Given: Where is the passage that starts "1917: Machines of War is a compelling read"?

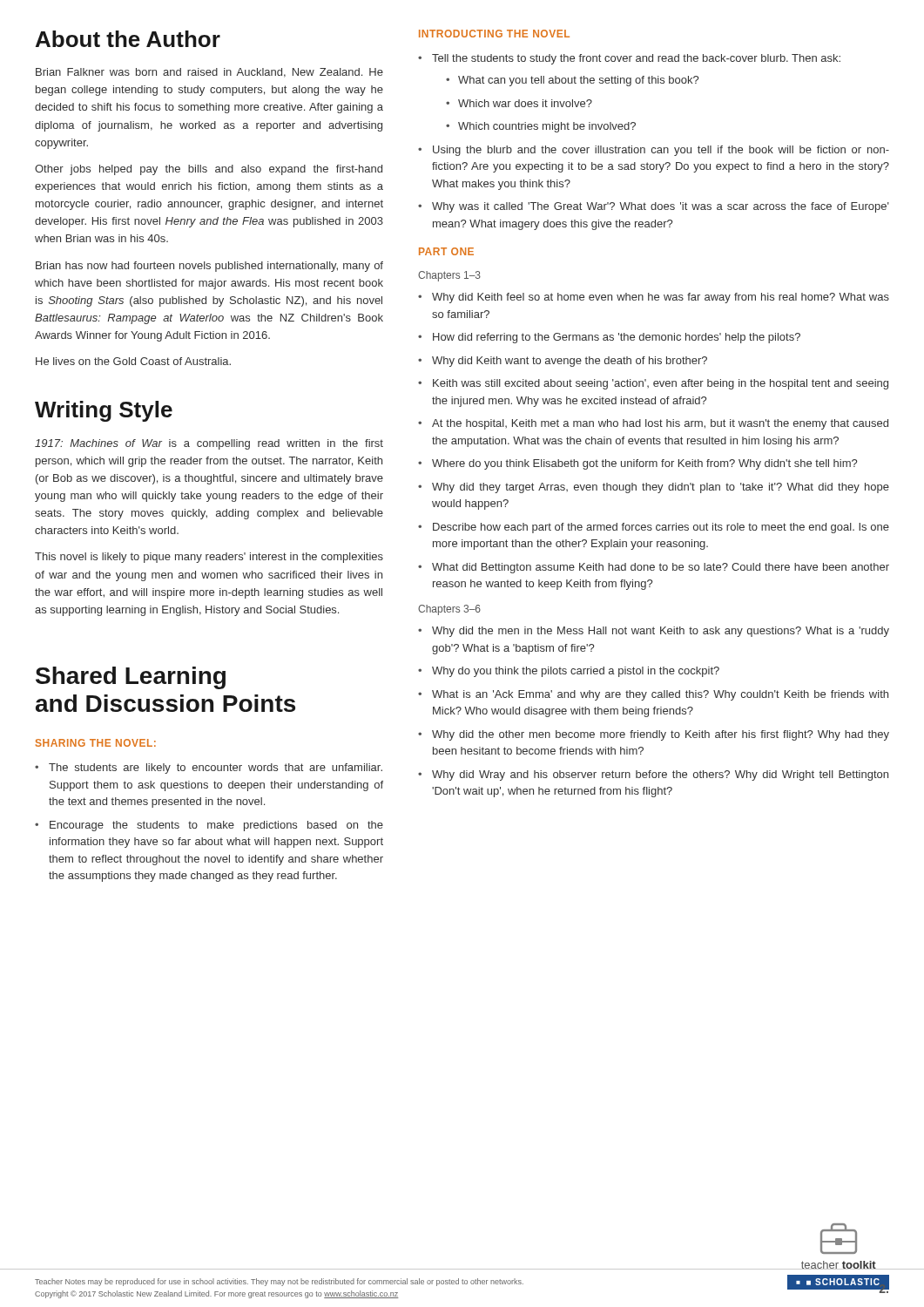Looking at the screenshot, I should [x=209, y=487].
